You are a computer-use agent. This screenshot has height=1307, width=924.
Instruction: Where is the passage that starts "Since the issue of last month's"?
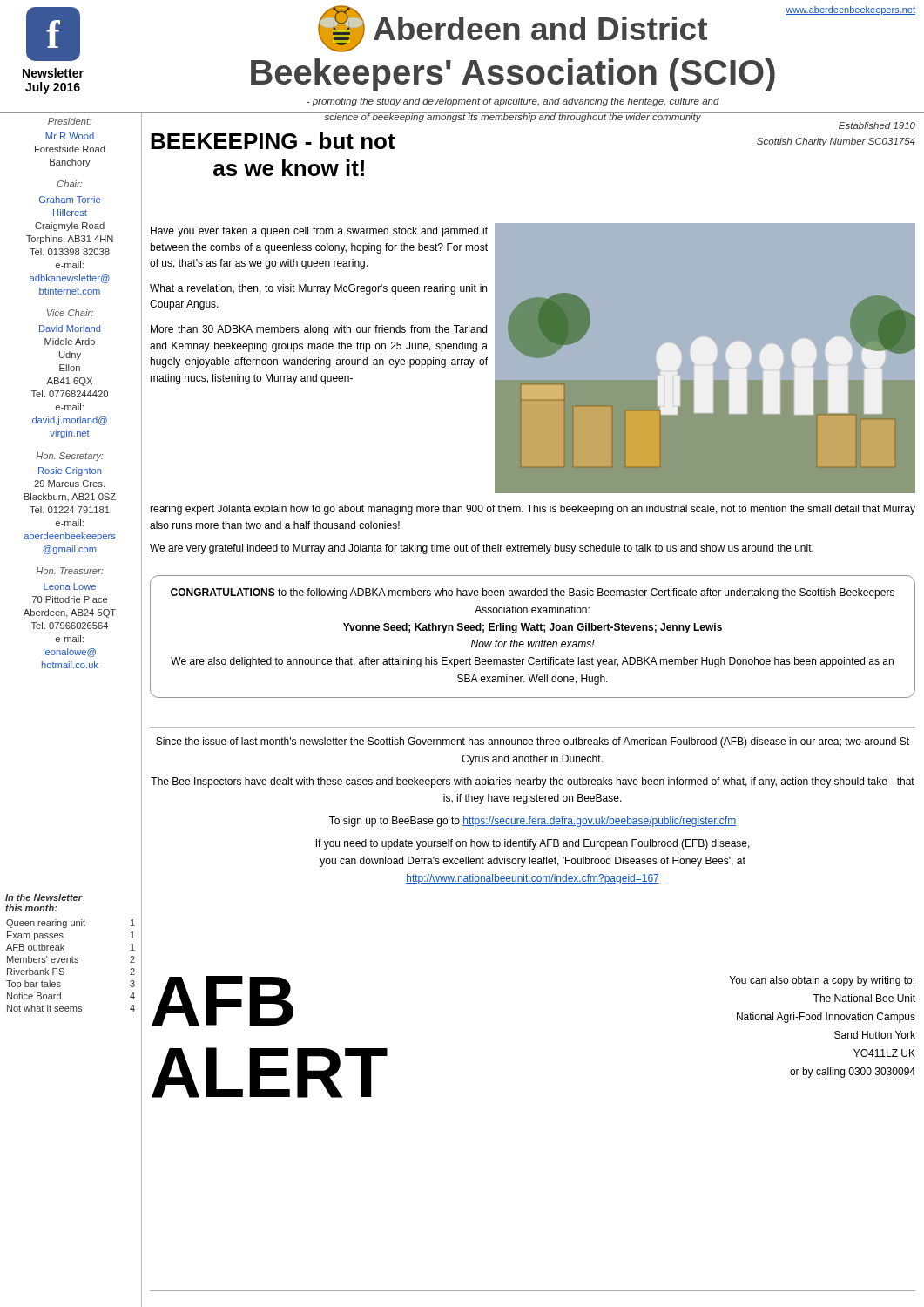(533, 810)
